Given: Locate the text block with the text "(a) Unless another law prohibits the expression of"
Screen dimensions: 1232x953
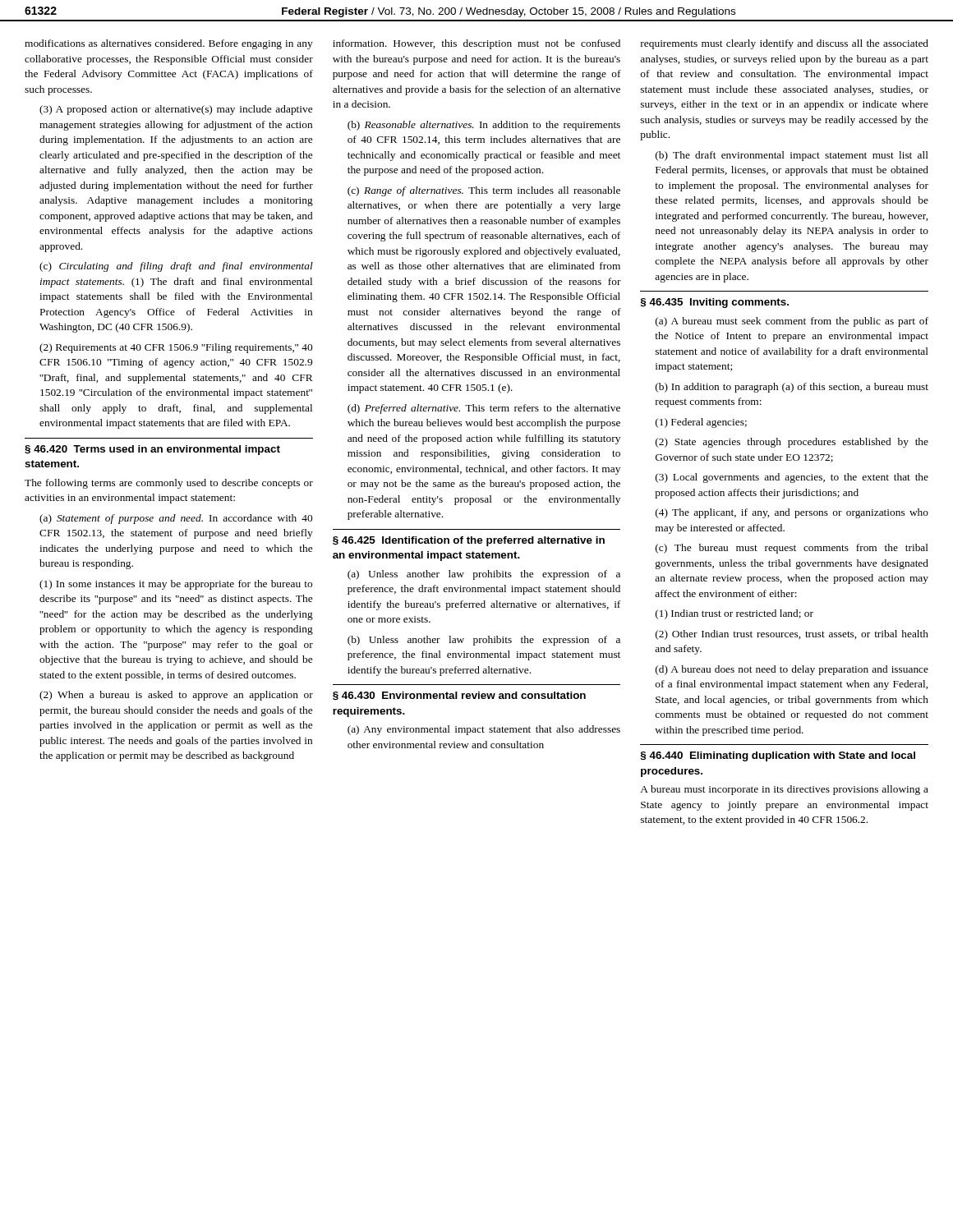Looking at the screenshot, I should [x=484, y=575].
